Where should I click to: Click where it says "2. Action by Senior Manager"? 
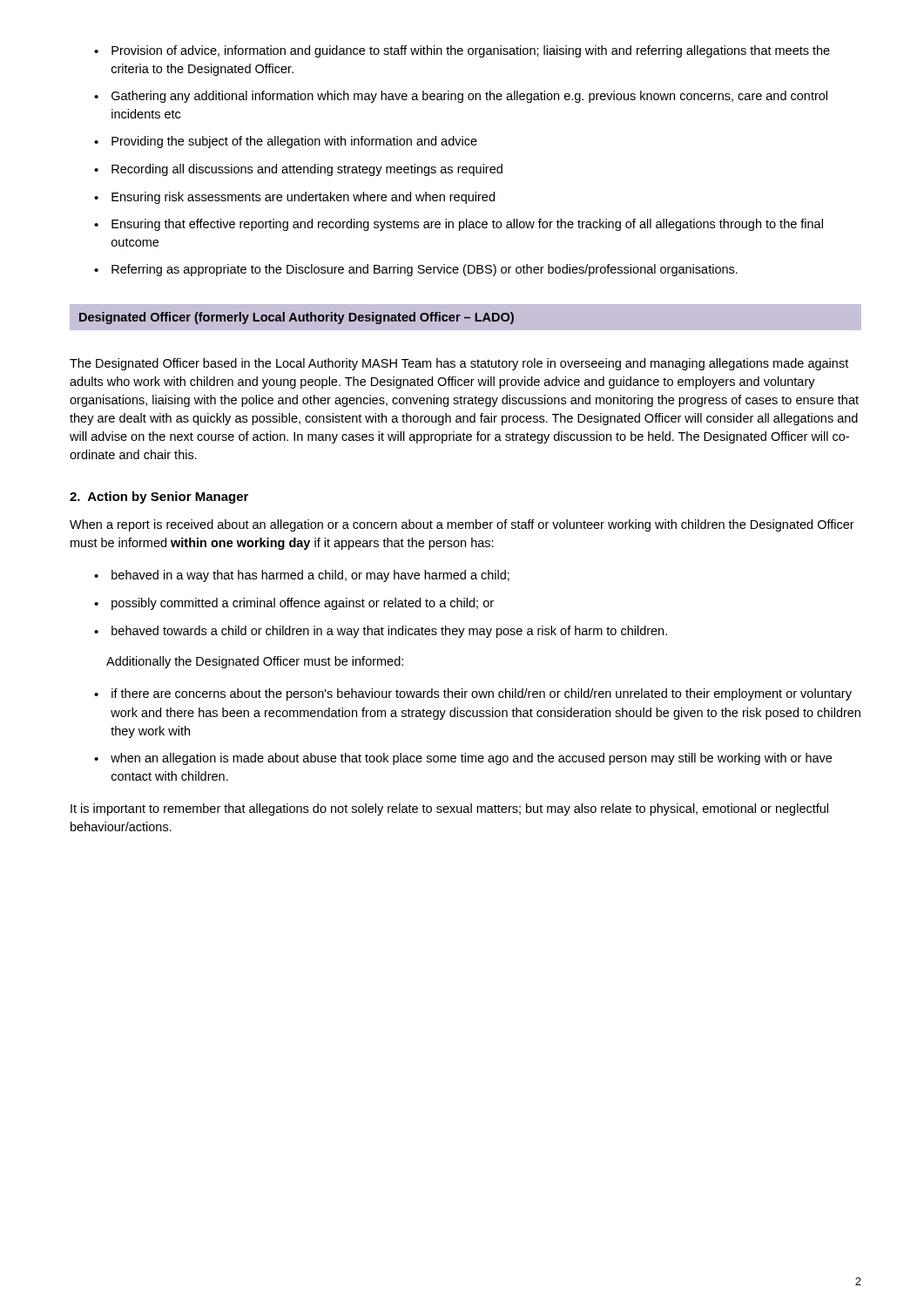[x=159, y=496]
